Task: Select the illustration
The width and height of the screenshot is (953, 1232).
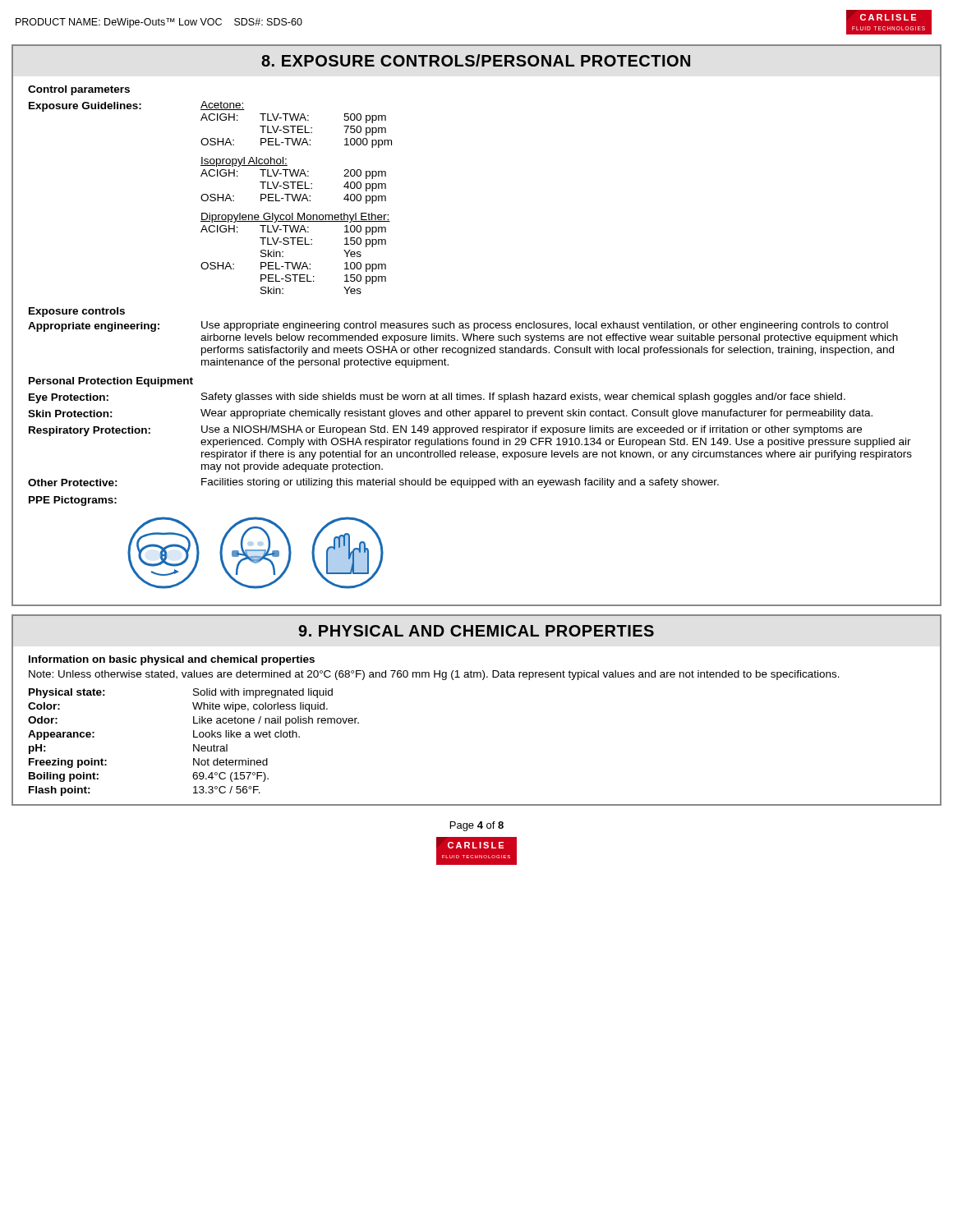Action: click(476, 554)
